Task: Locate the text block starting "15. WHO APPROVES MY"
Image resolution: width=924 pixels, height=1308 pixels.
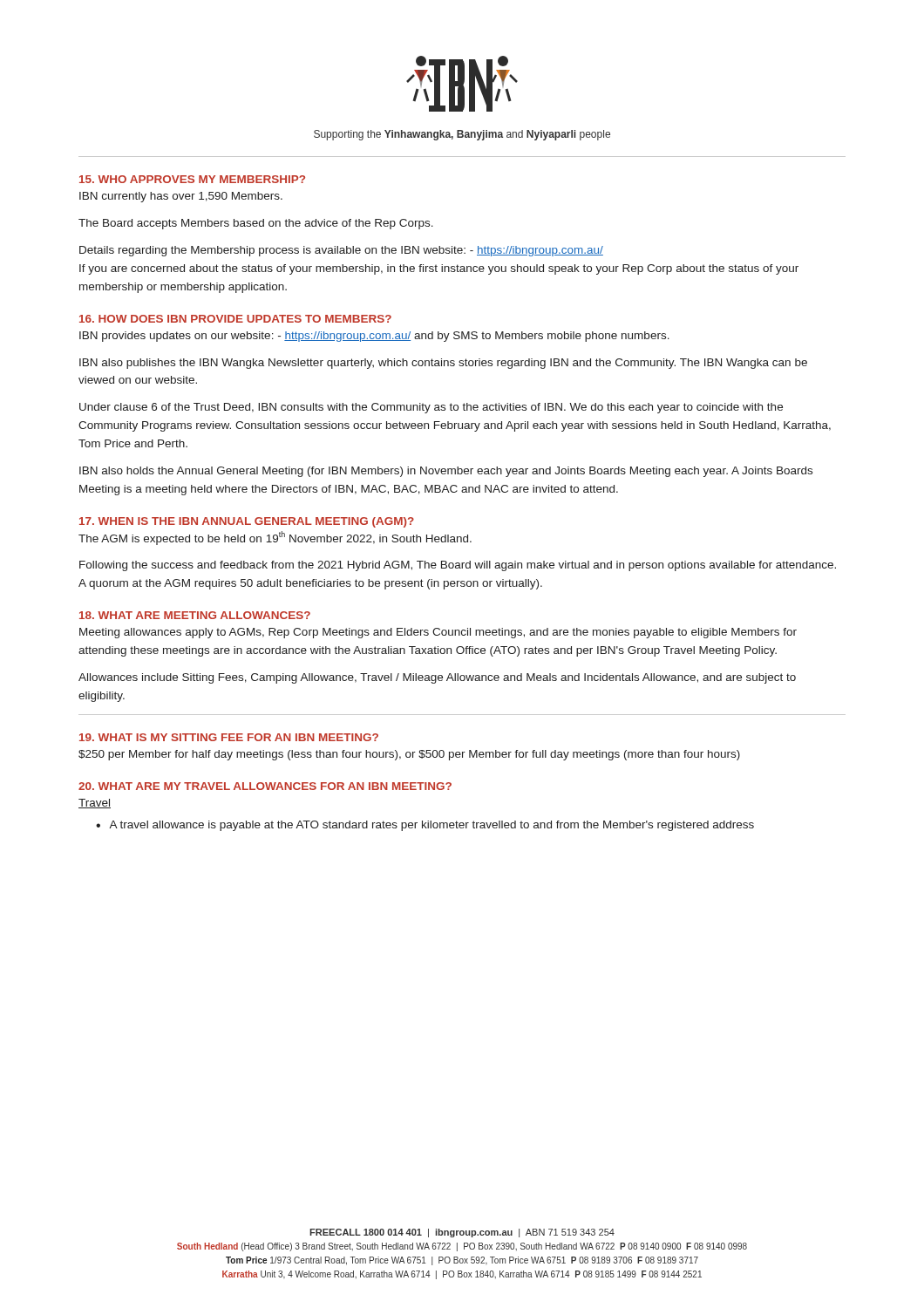Action: point(192,179)
